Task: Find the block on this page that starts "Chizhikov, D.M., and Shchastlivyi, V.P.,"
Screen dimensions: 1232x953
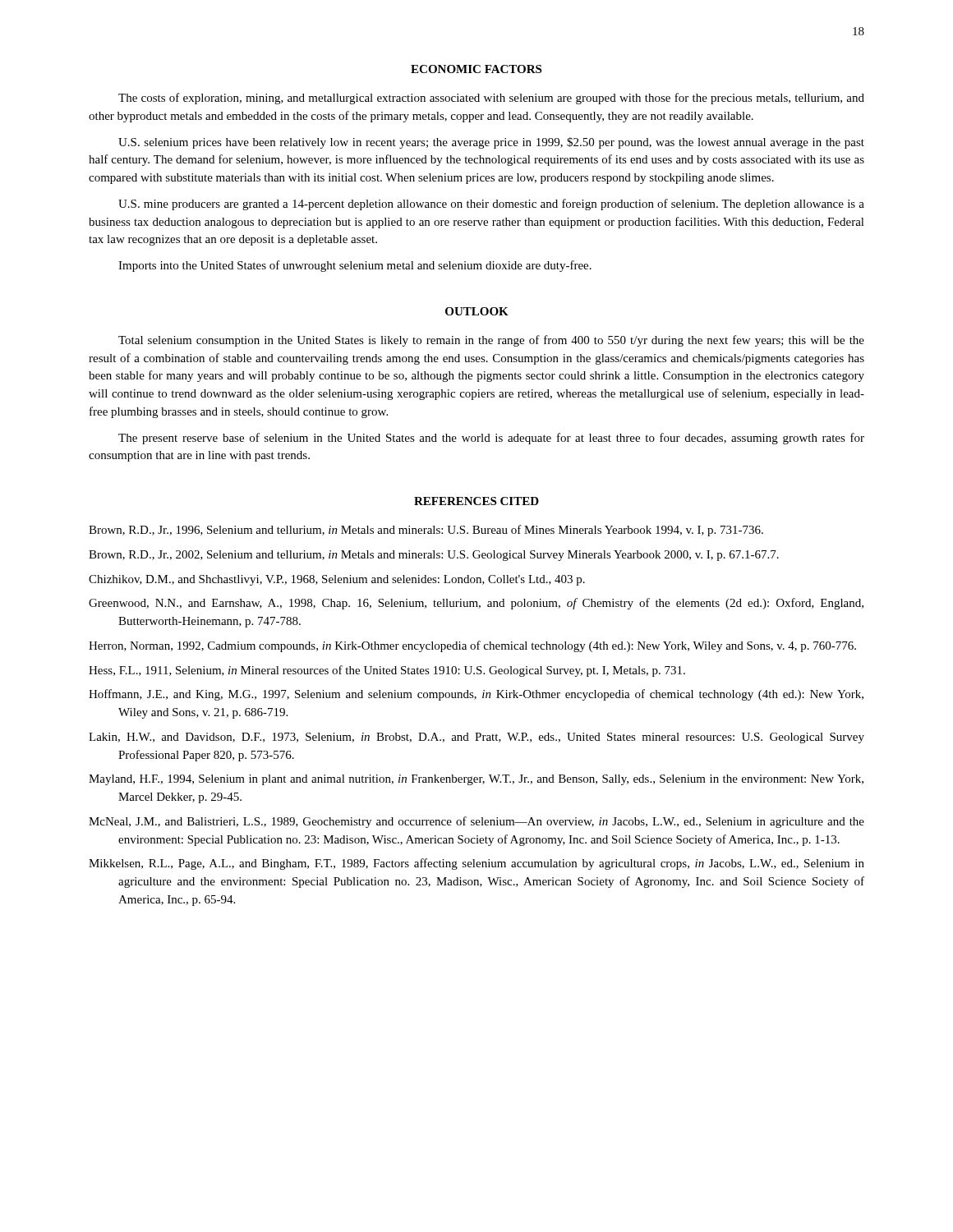Action: tap(337, 579)
